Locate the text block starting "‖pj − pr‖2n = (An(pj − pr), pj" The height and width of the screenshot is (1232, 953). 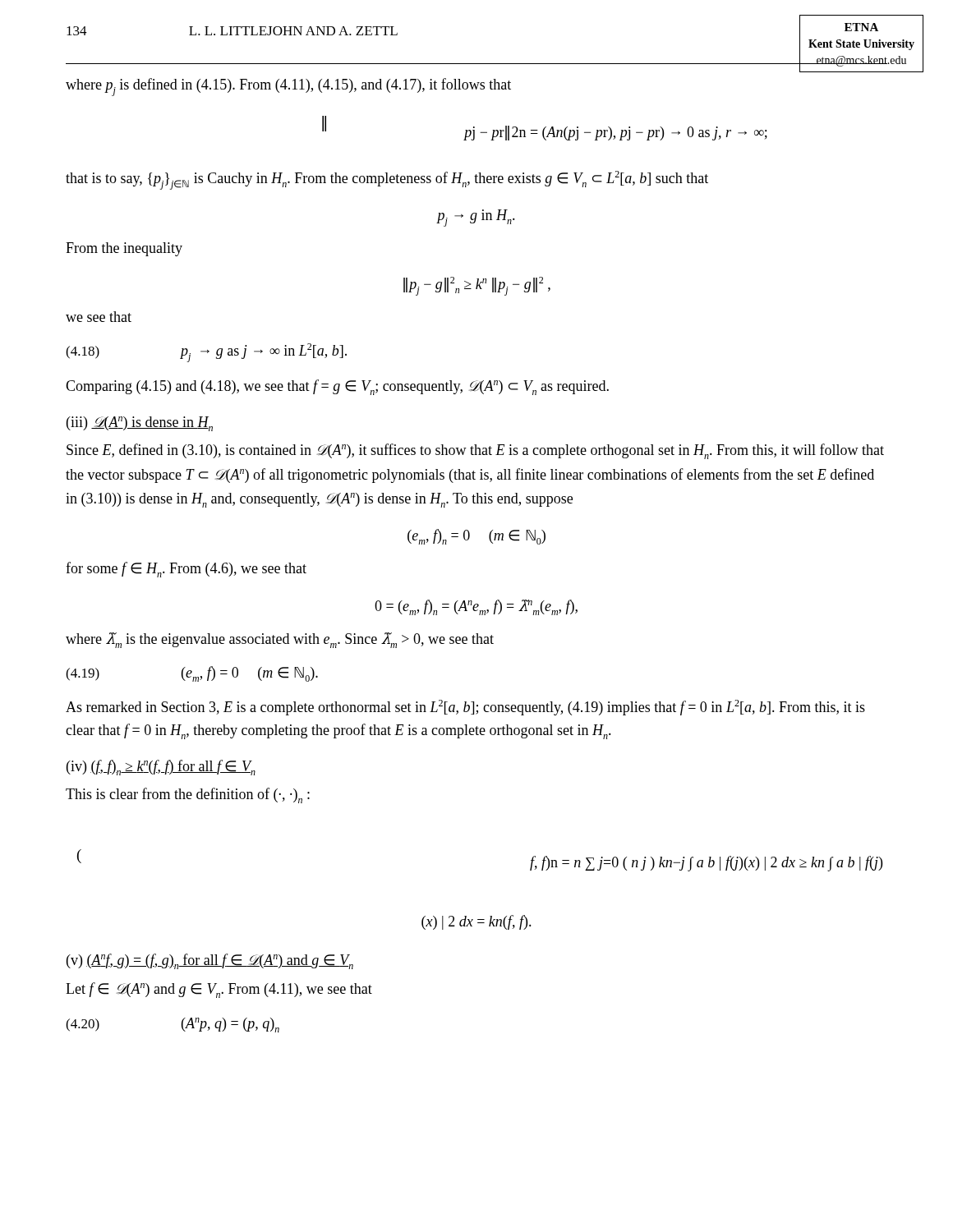click(x=476, y=134)
